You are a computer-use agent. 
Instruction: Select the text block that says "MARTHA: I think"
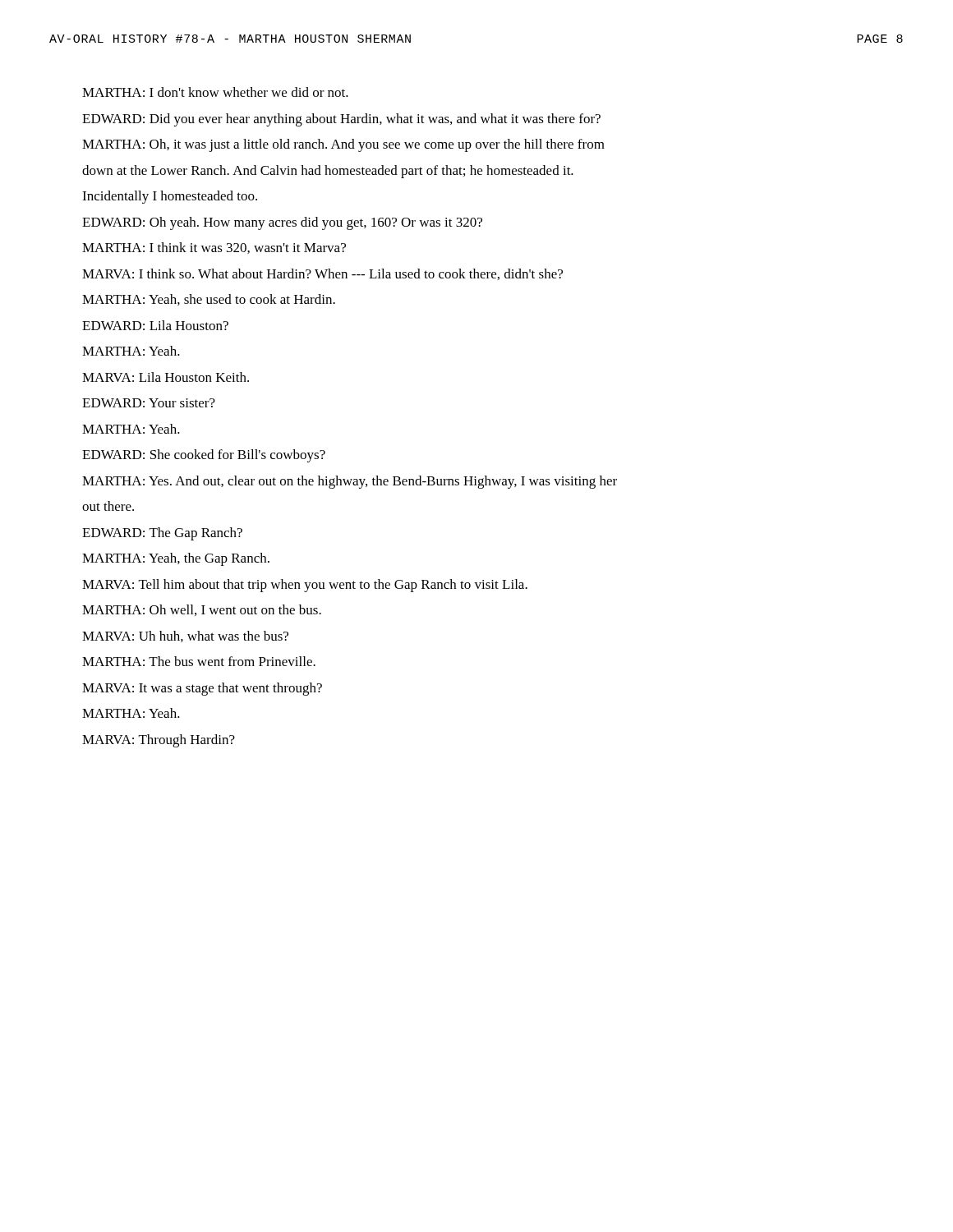point(214,248)
